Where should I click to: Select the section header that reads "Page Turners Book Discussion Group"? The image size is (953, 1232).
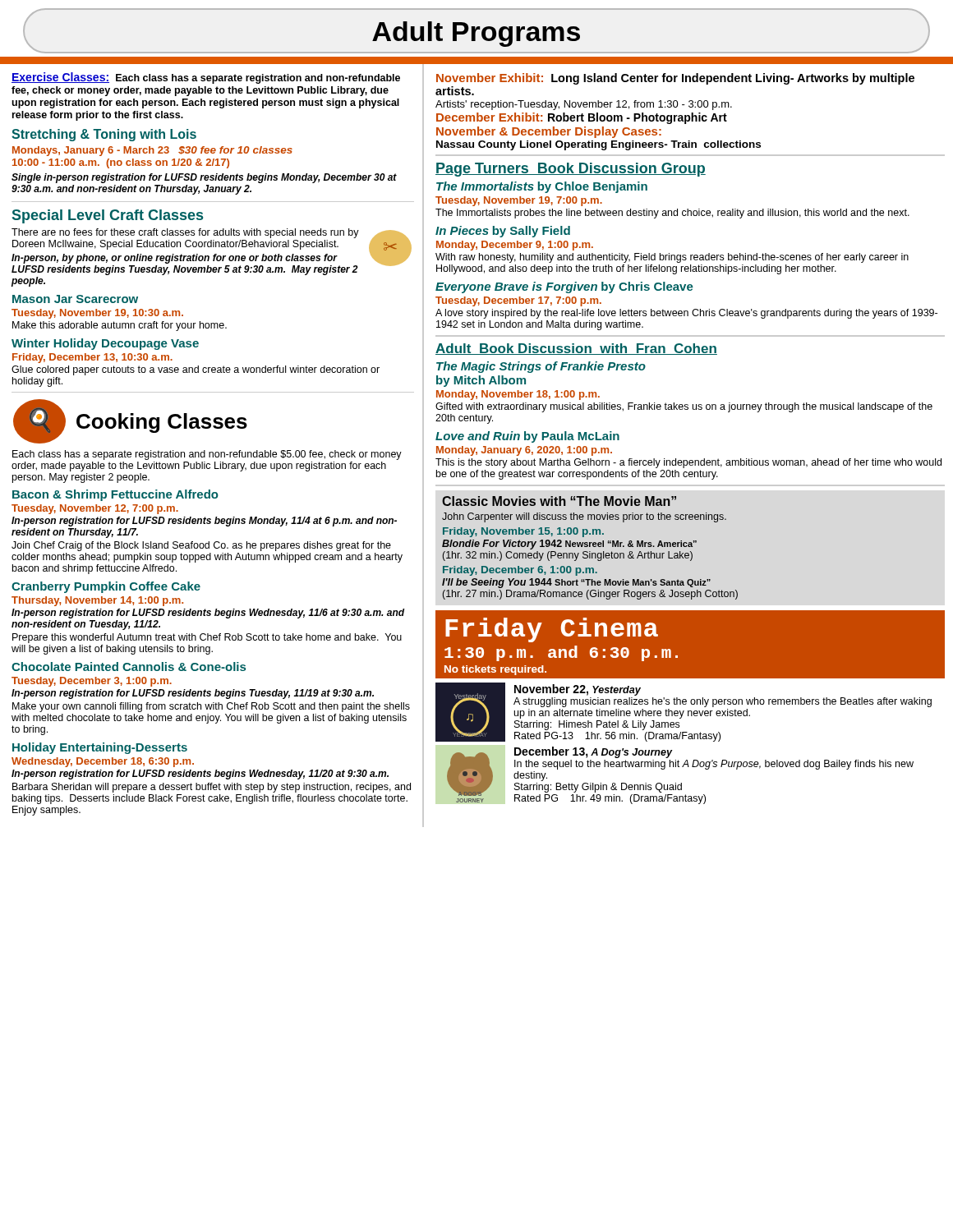tap(570, 168)
